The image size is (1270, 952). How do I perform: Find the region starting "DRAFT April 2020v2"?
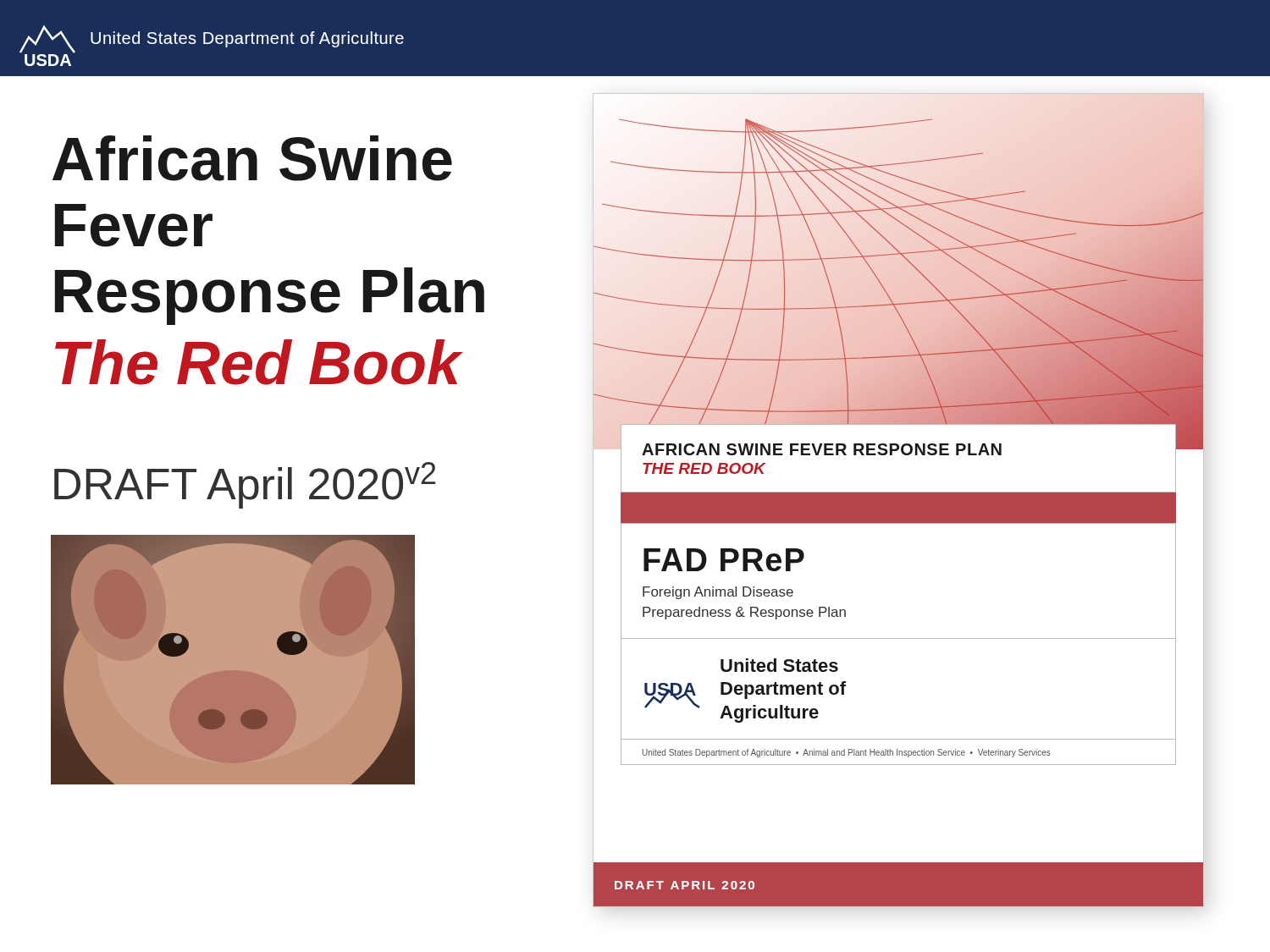click(x=244, y=482)
